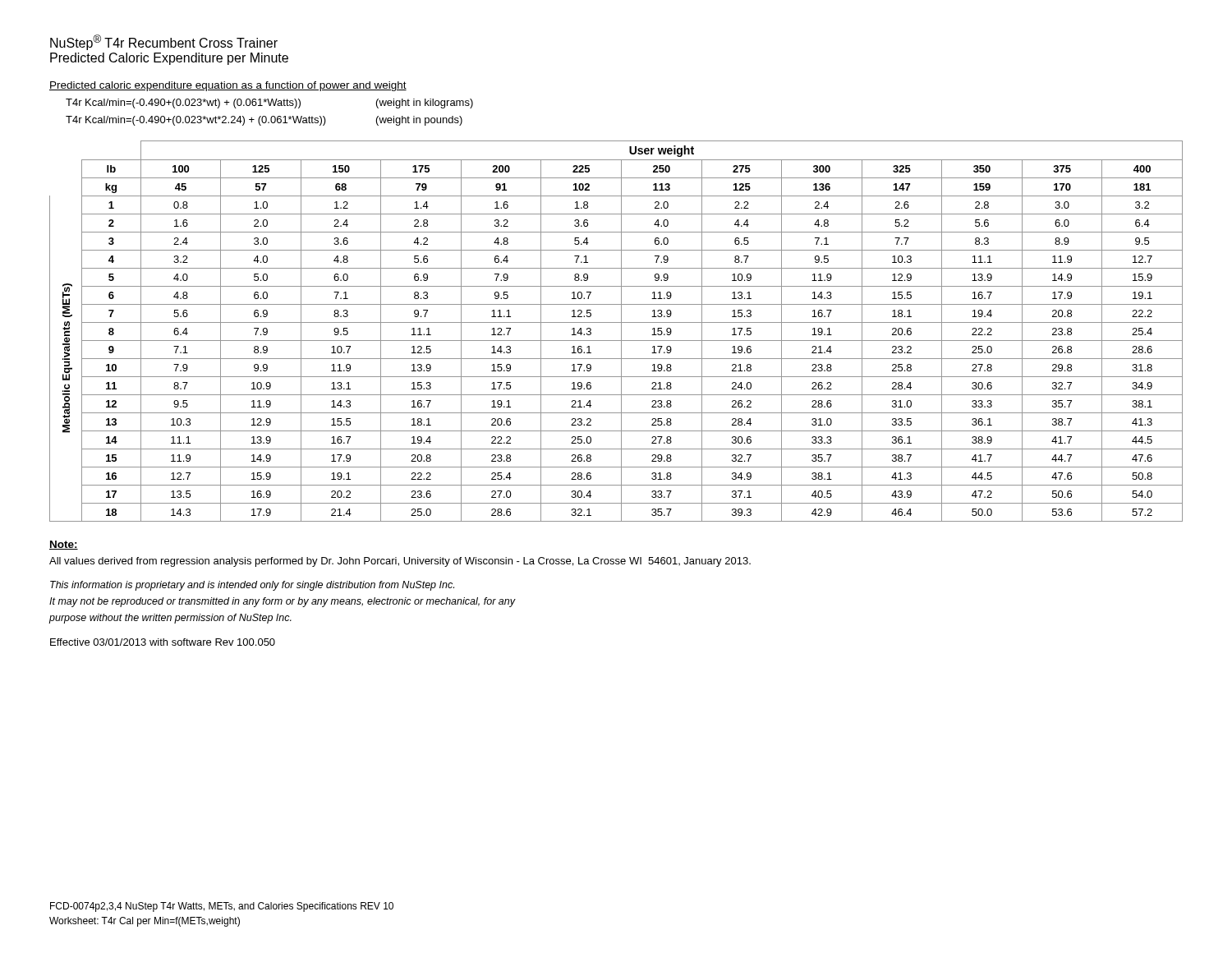The height and width of the screenshot is (953, 1232).
Task: Find the table that mentions "User weight"
Action: pos(616,331)
